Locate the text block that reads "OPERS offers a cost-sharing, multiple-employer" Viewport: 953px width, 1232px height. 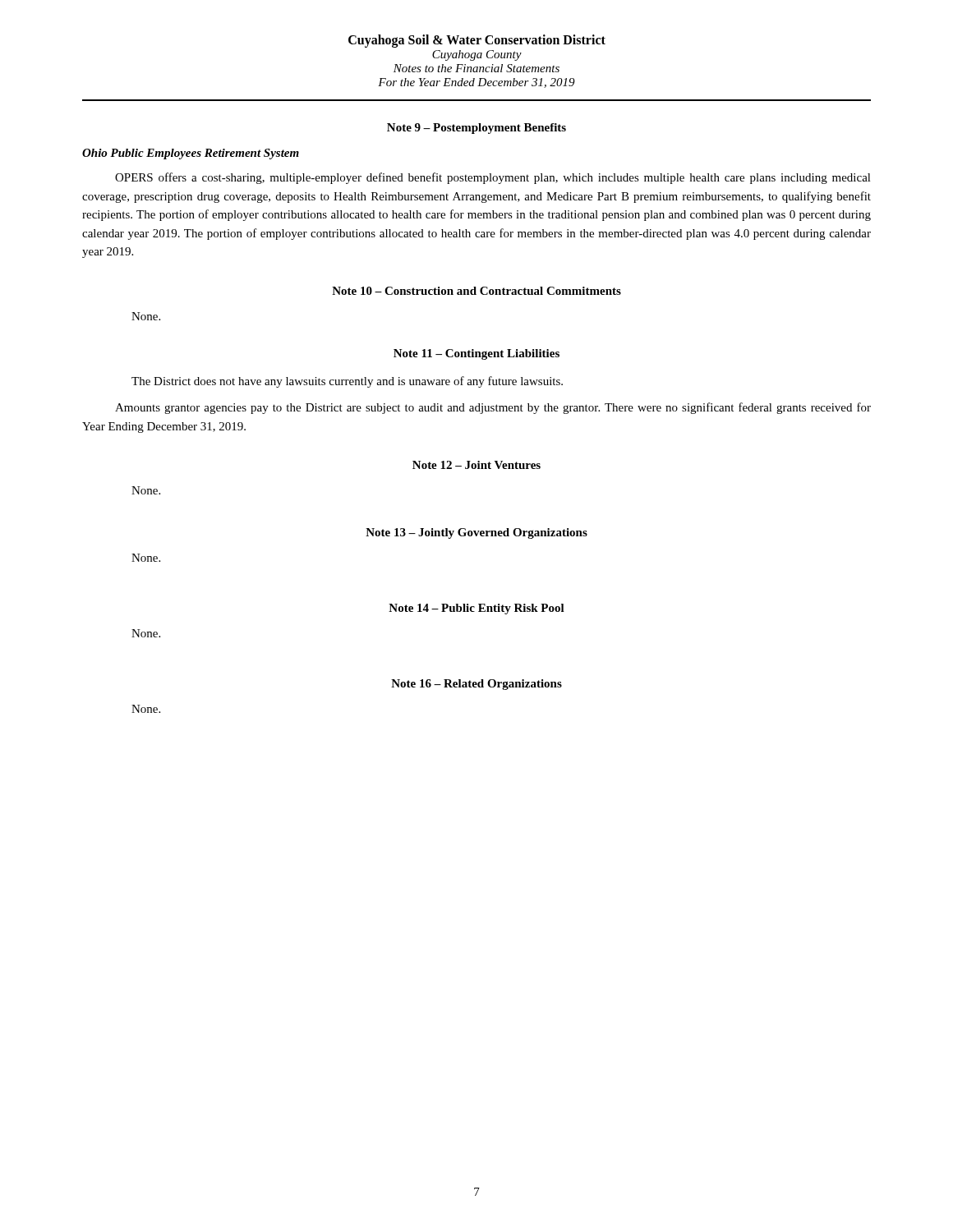pyautogui.click(x=476, y=214)
